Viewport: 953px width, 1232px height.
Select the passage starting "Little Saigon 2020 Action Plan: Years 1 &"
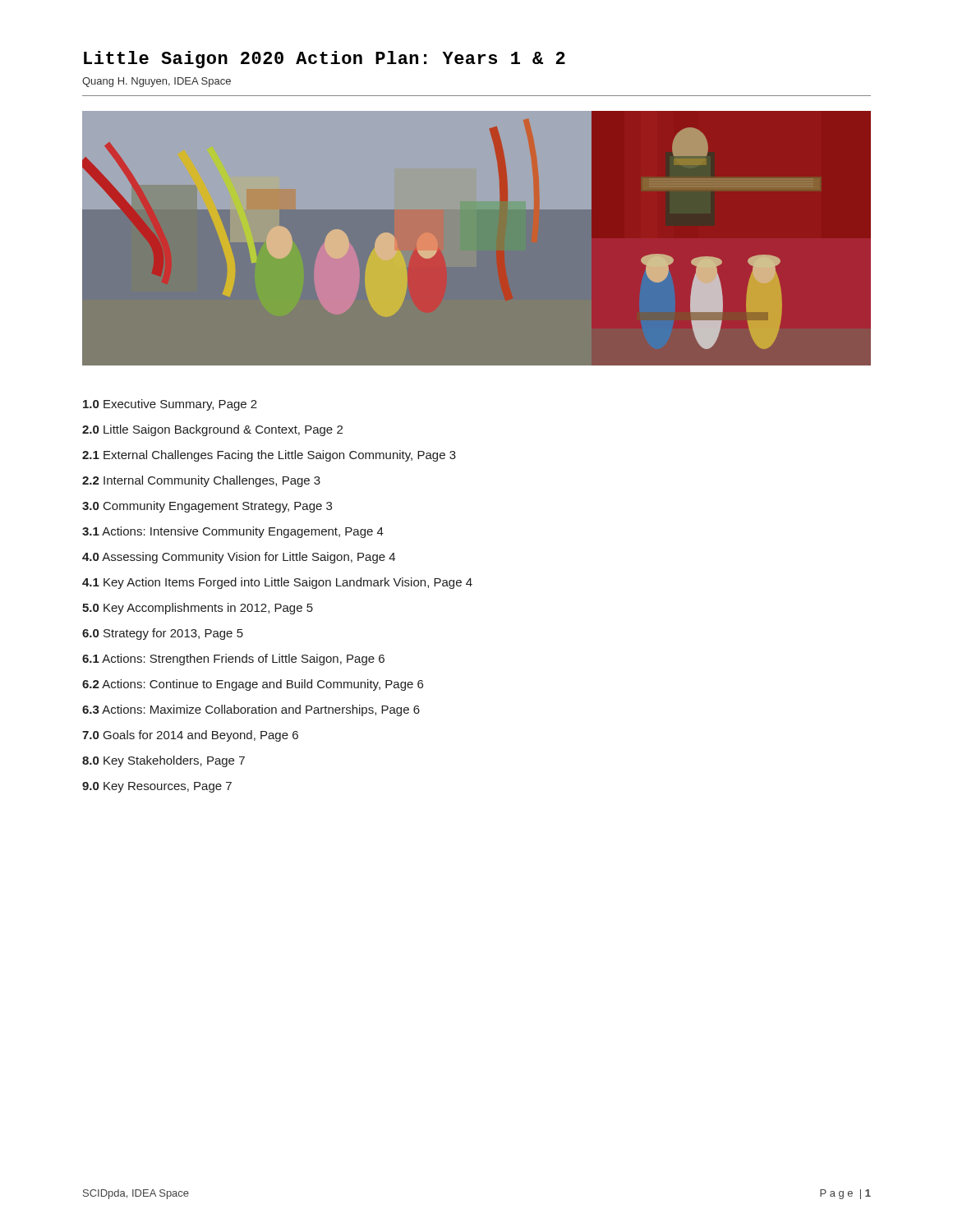324,60
